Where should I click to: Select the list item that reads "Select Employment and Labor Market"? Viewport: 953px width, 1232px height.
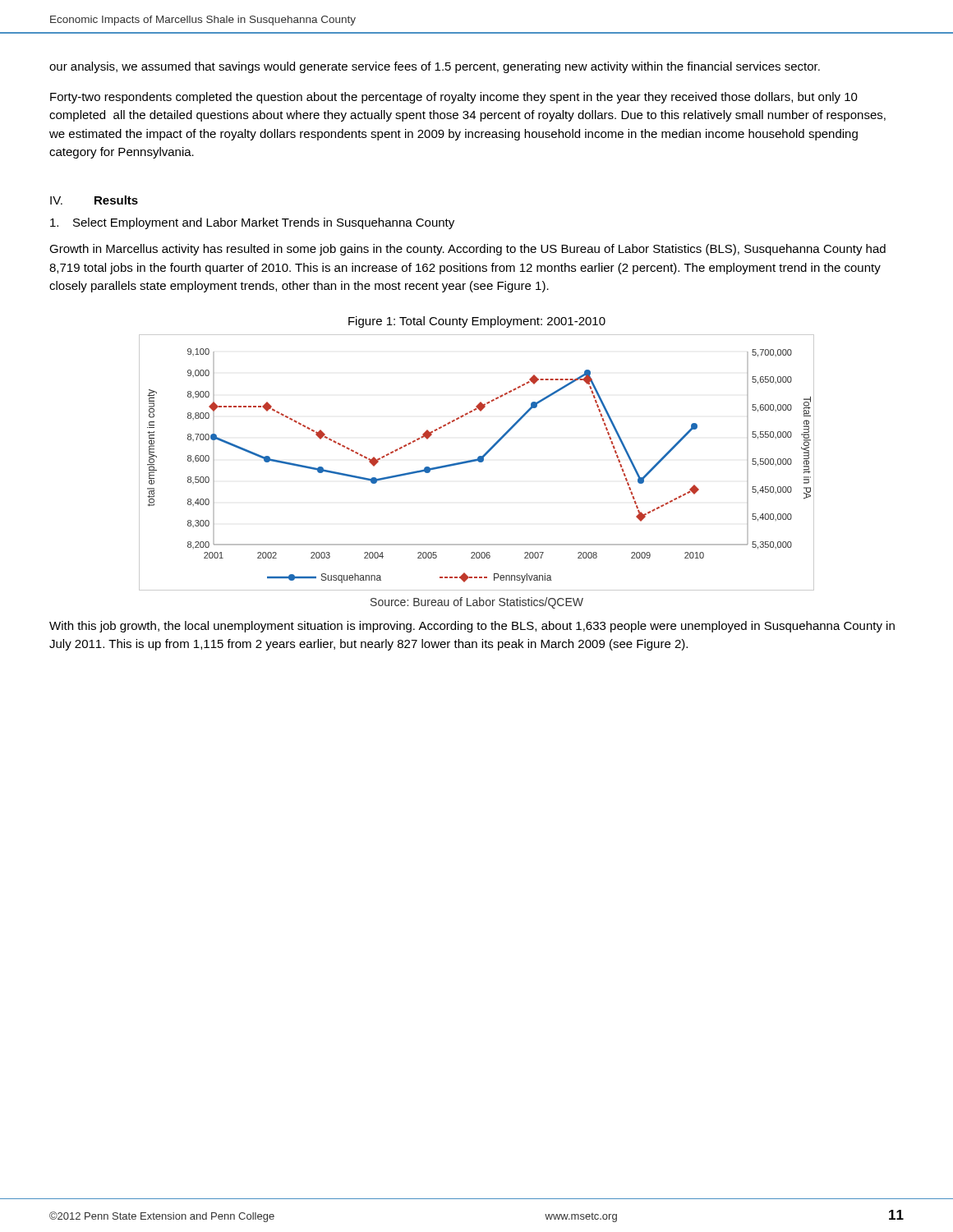coord(252,222)
